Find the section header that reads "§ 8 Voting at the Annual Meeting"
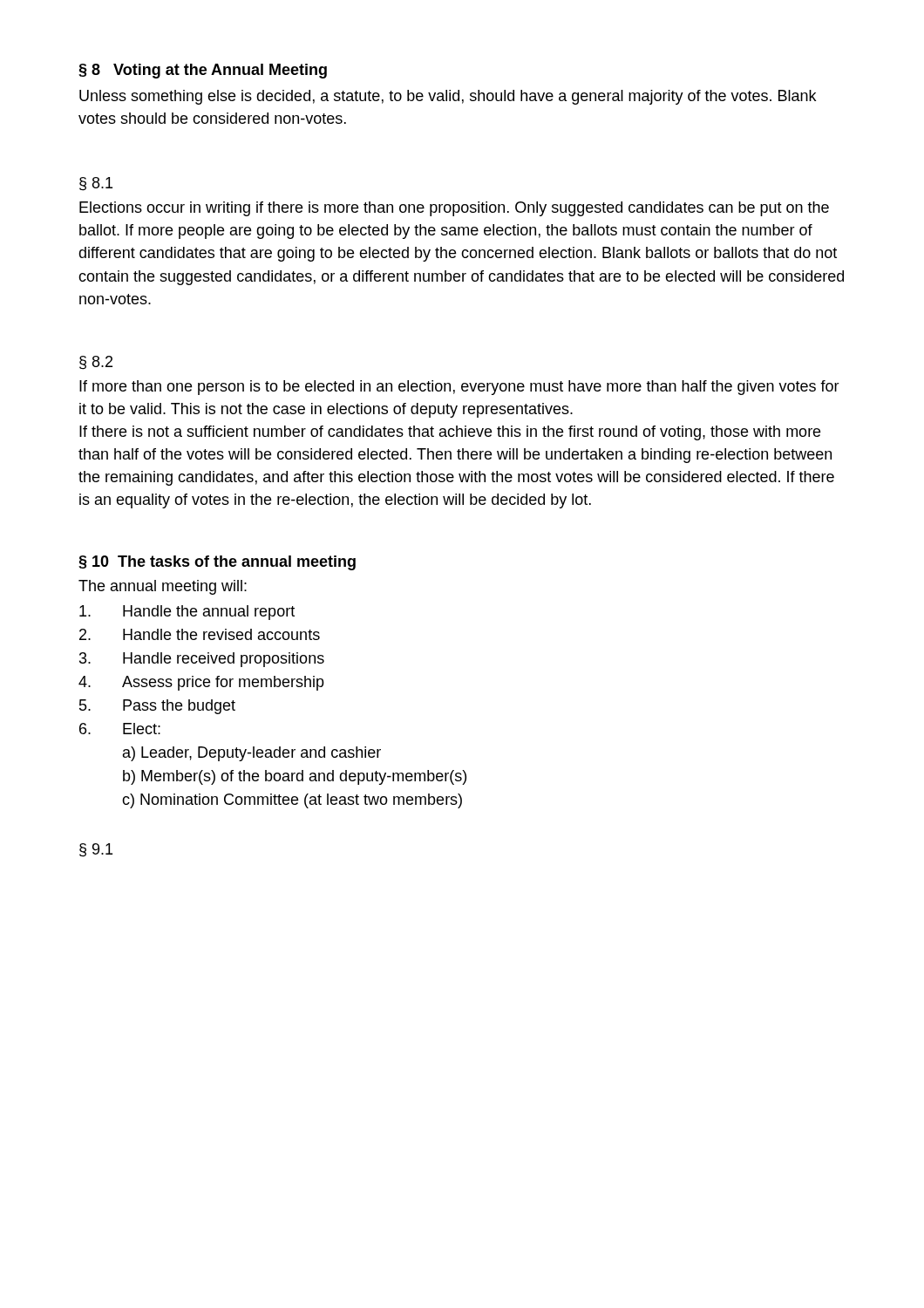924x1308 pixels. (x=203, y=70)
